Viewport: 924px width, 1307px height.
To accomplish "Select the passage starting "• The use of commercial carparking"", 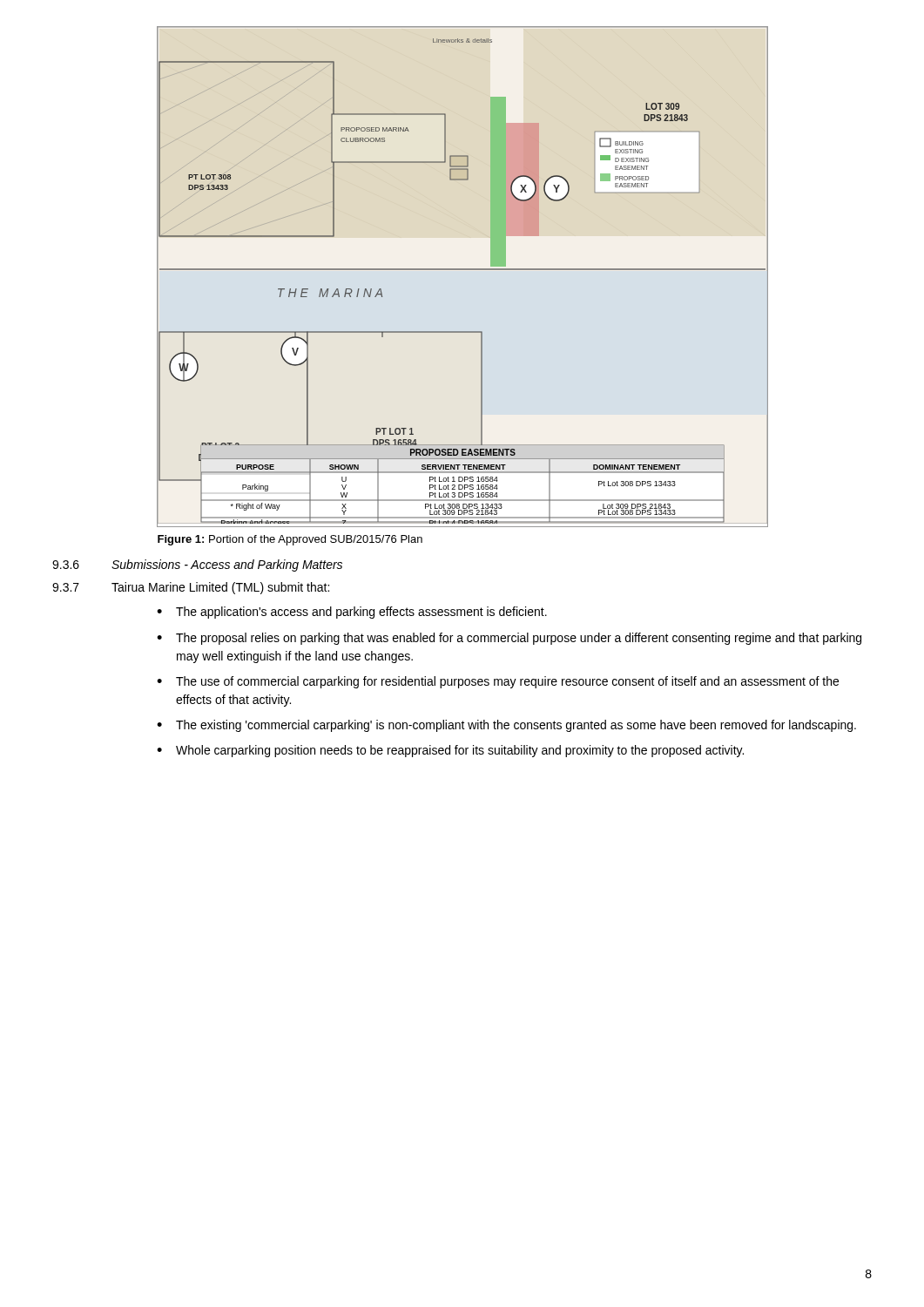I will [514, 691].
